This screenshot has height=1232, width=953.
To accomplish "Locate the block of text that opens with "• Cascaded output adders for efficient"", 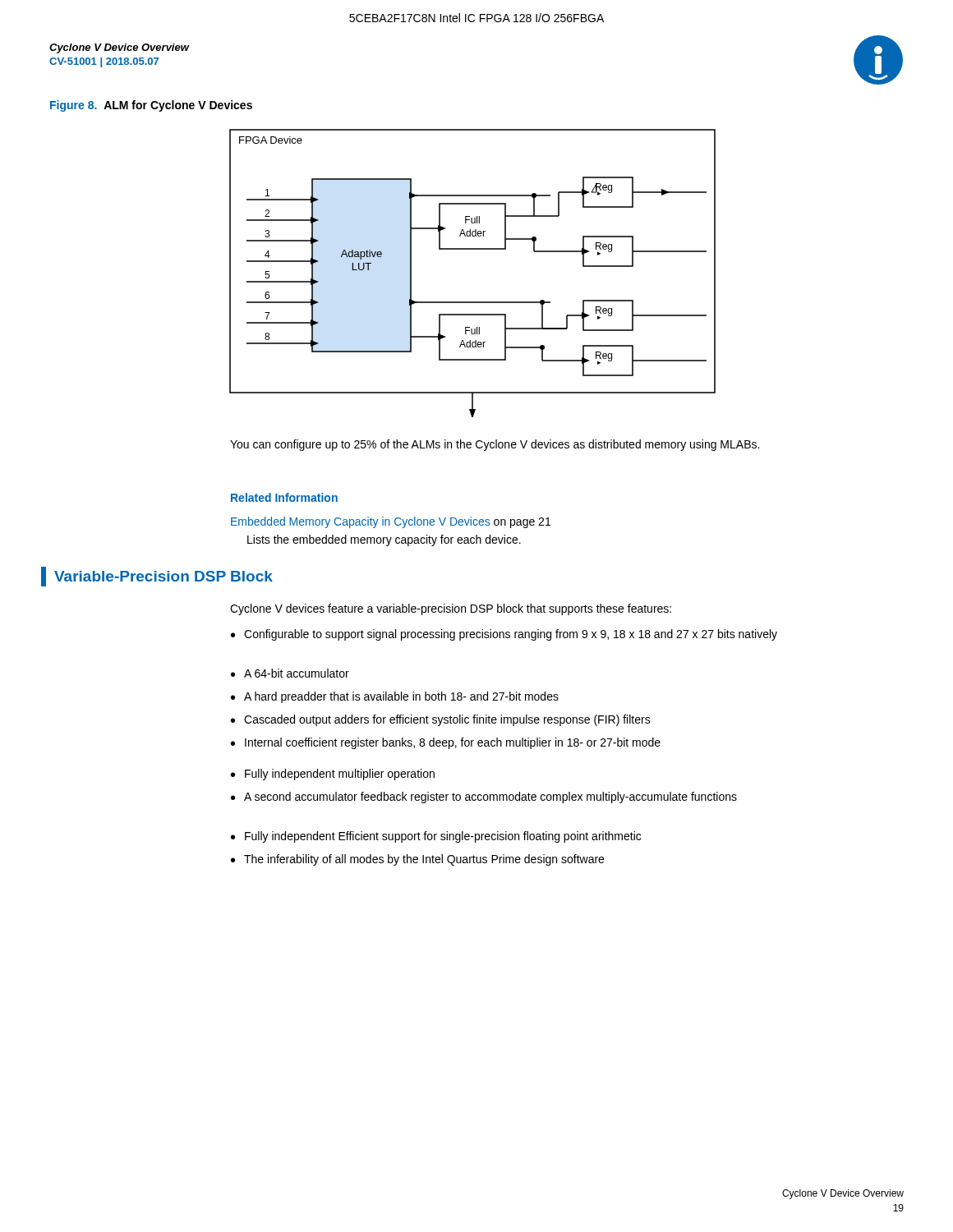I will click(440, 720).
